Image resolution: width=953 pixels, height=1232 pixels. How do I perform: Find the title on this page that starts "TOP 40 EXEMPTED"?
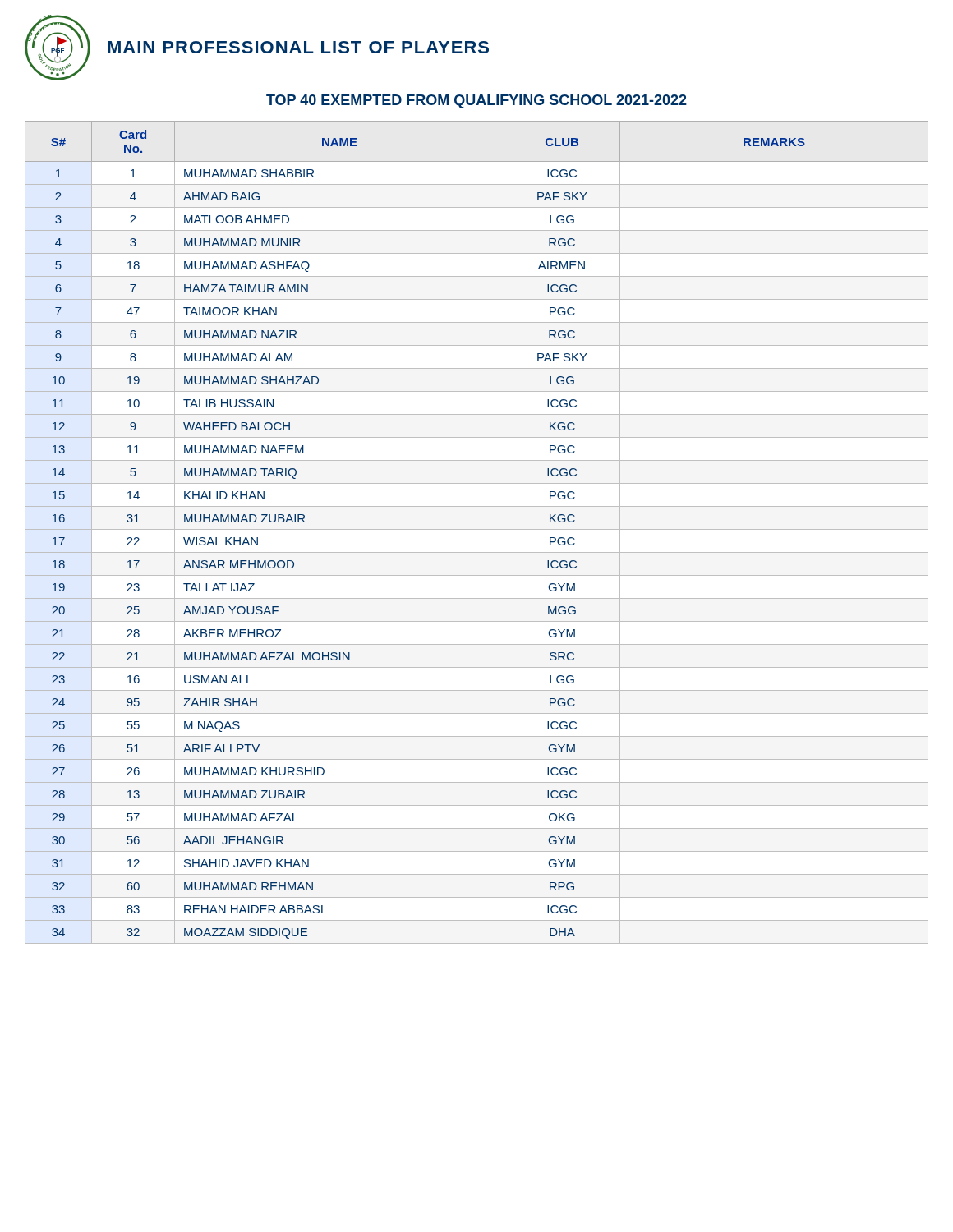click(476, 100)
